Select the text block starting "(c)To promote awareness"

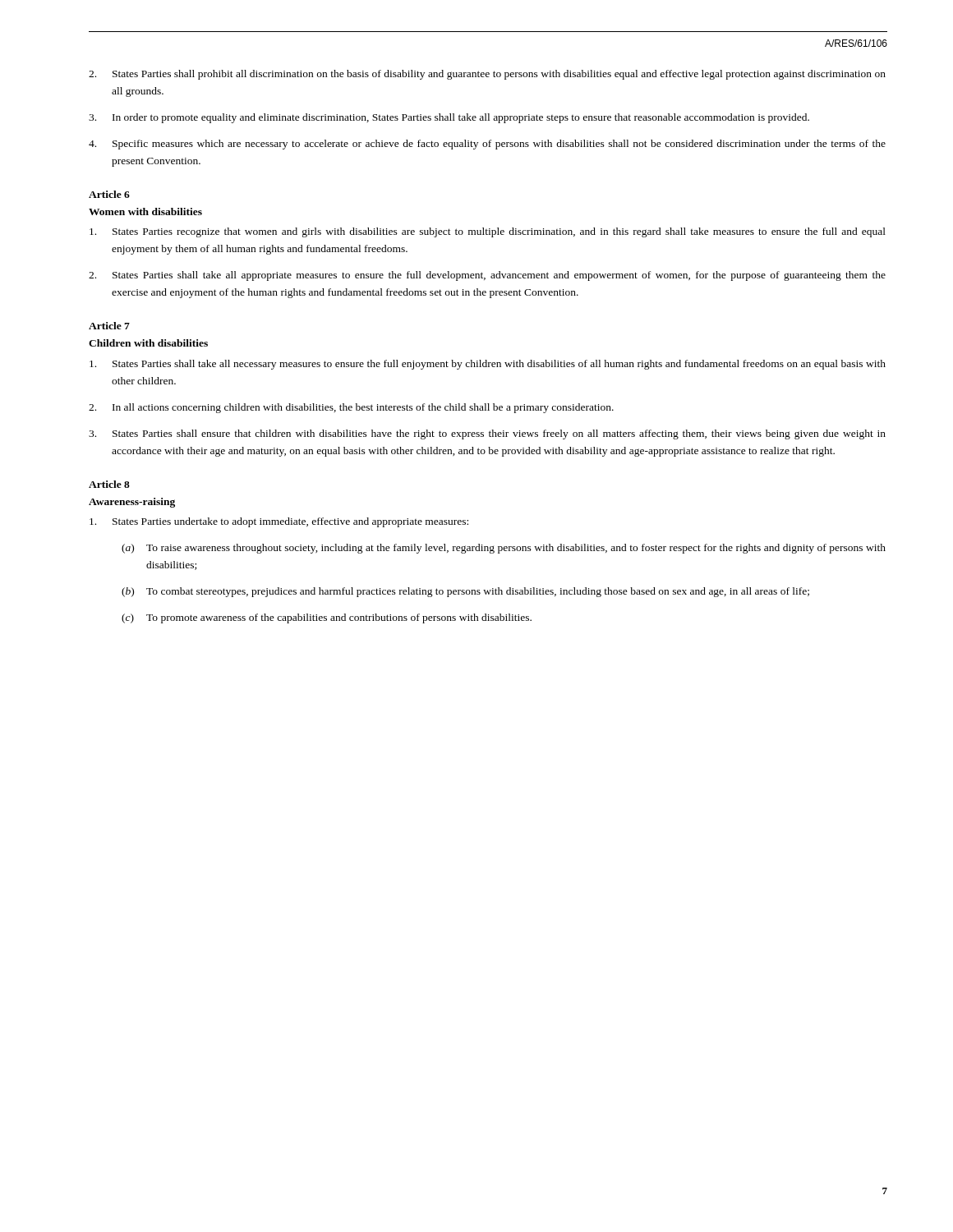tap(504, 618)
